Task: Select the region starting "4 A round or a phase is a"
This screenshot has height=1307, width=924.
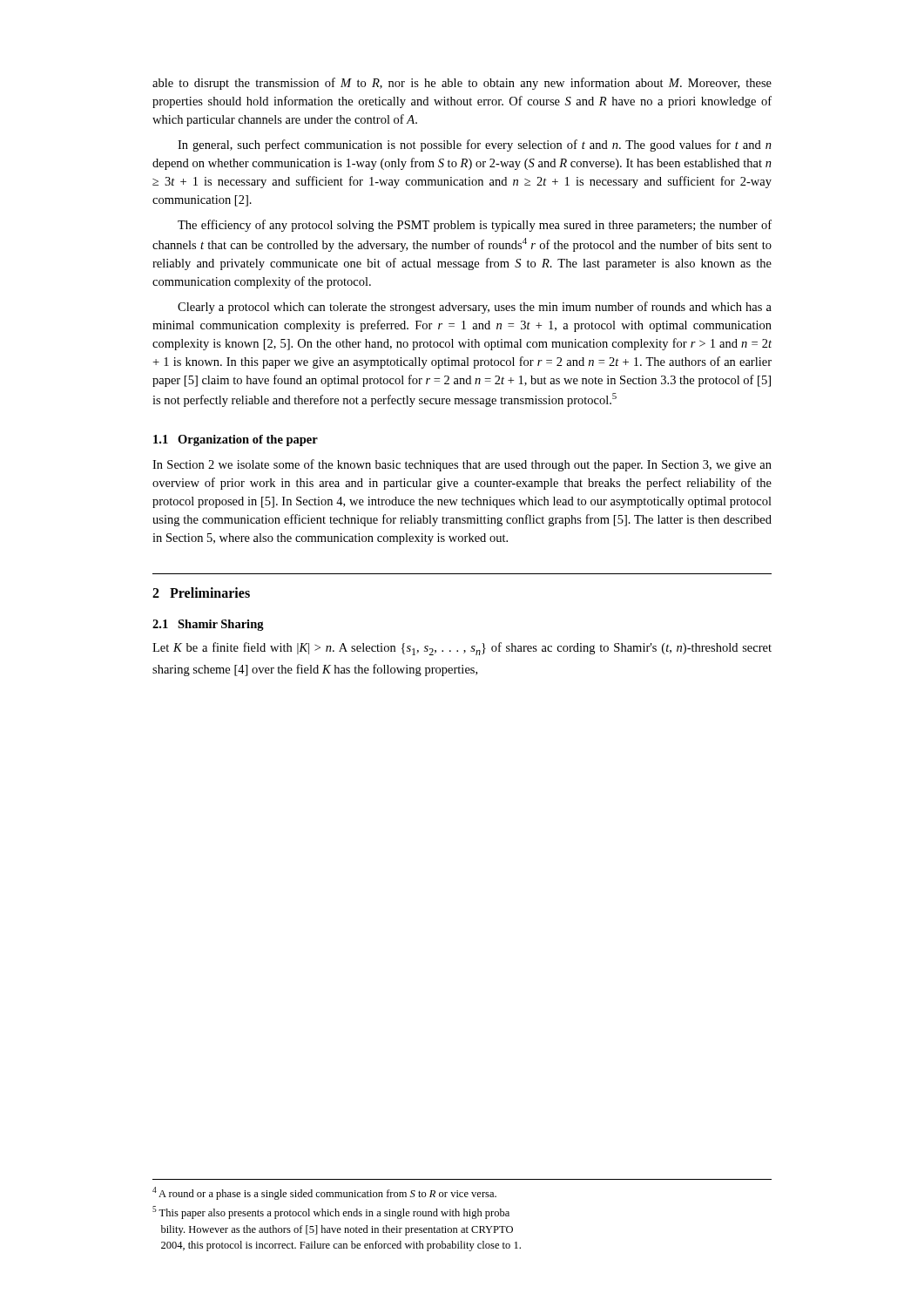Action: point(325,1193)
